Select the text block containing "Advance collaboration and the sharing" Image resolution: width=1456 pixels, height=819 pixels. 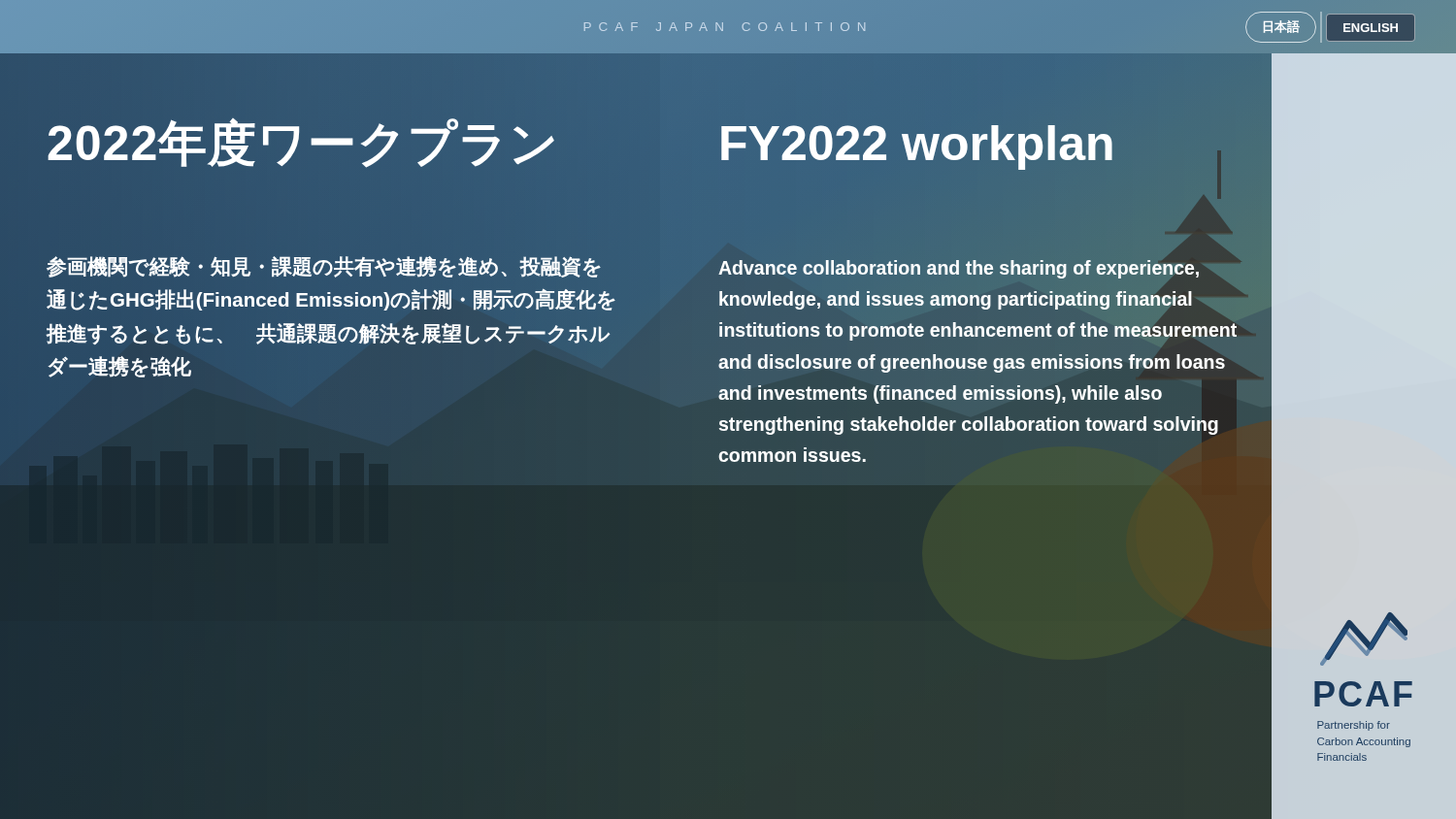click(x=977, y=362)
